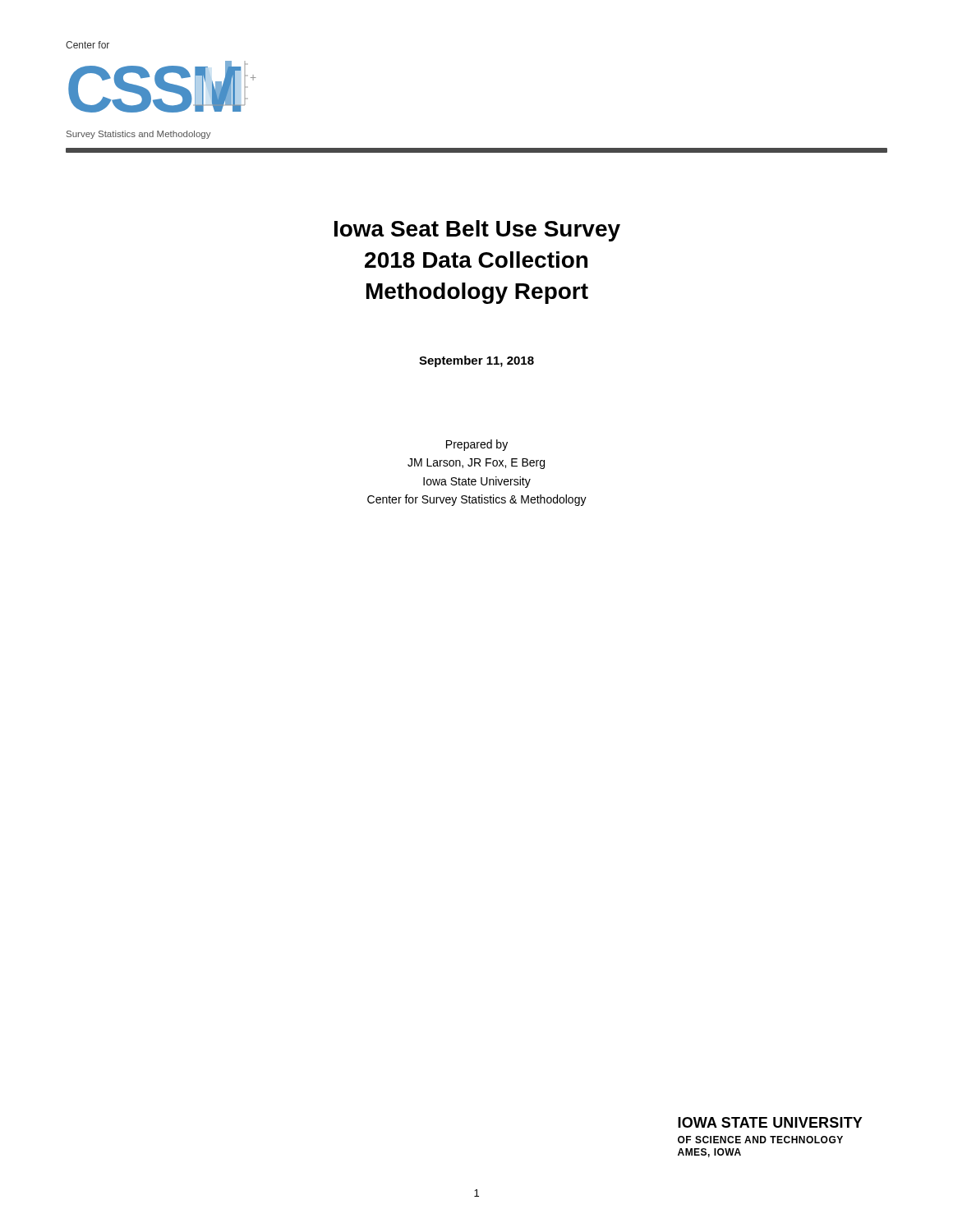The width and height of the screenshot is (953, 1232).
Task: Click the title that begins "Iowa Seat Belt Use Survey"
Action: 476,260
